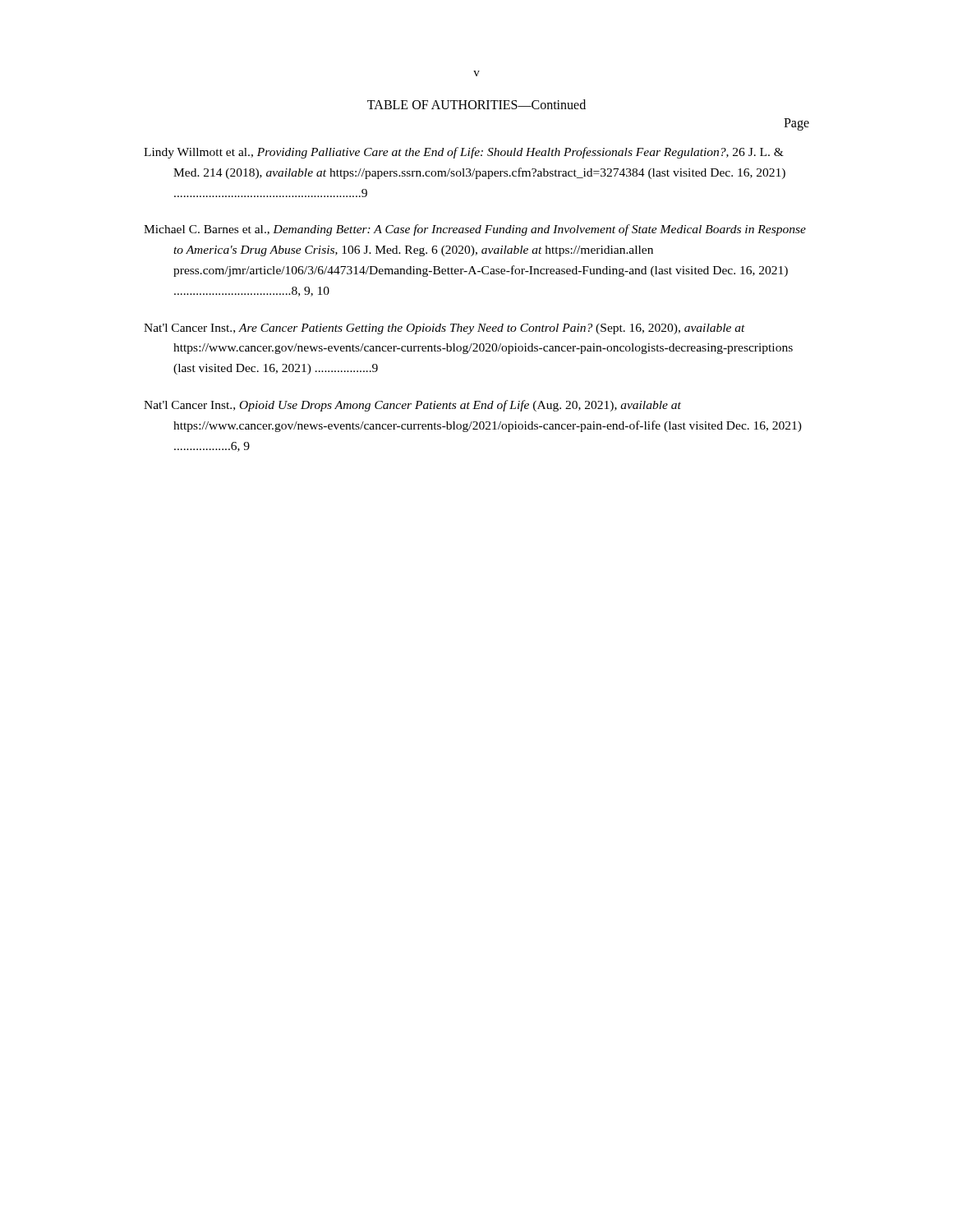Click on the region starting "TABLE OF AUTHORITIES—Continued"

476,105
